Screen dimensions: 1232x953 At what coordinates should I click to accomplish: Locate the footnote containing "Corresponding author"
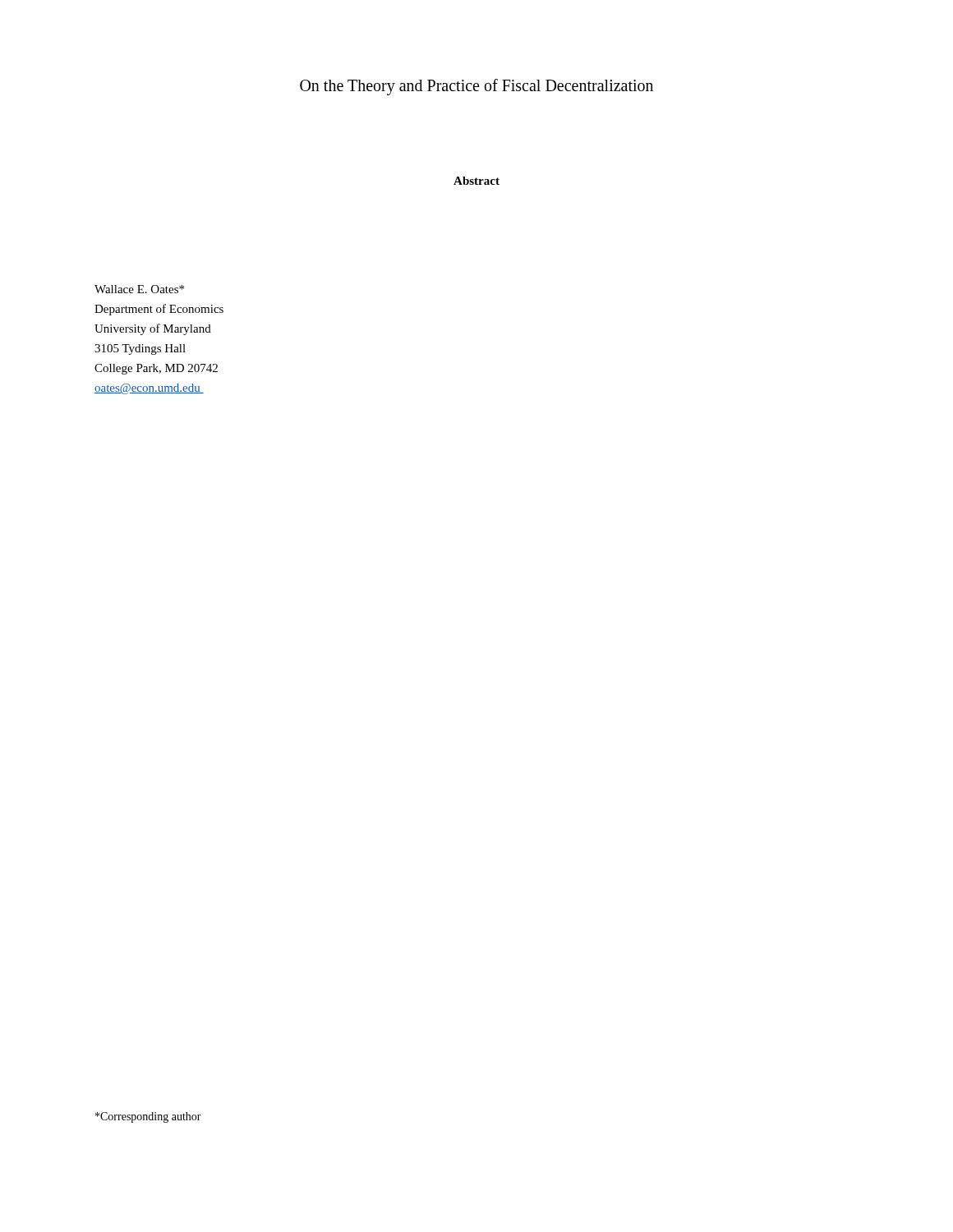point(148,1117)
